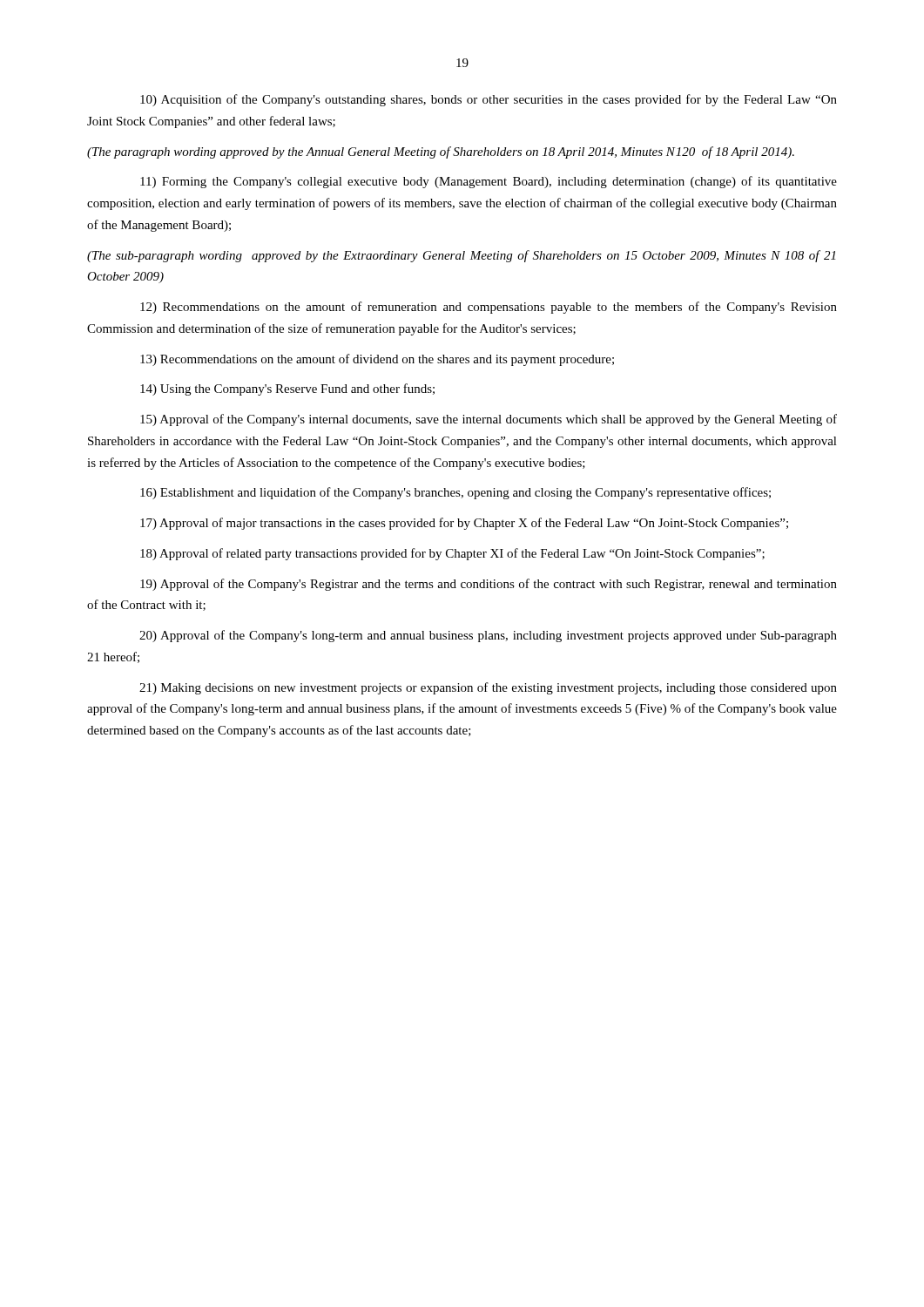Point to the block beginning "20) Approval of the Company's long-term and"
This screenshot has height=1307, width=924.
462,646
